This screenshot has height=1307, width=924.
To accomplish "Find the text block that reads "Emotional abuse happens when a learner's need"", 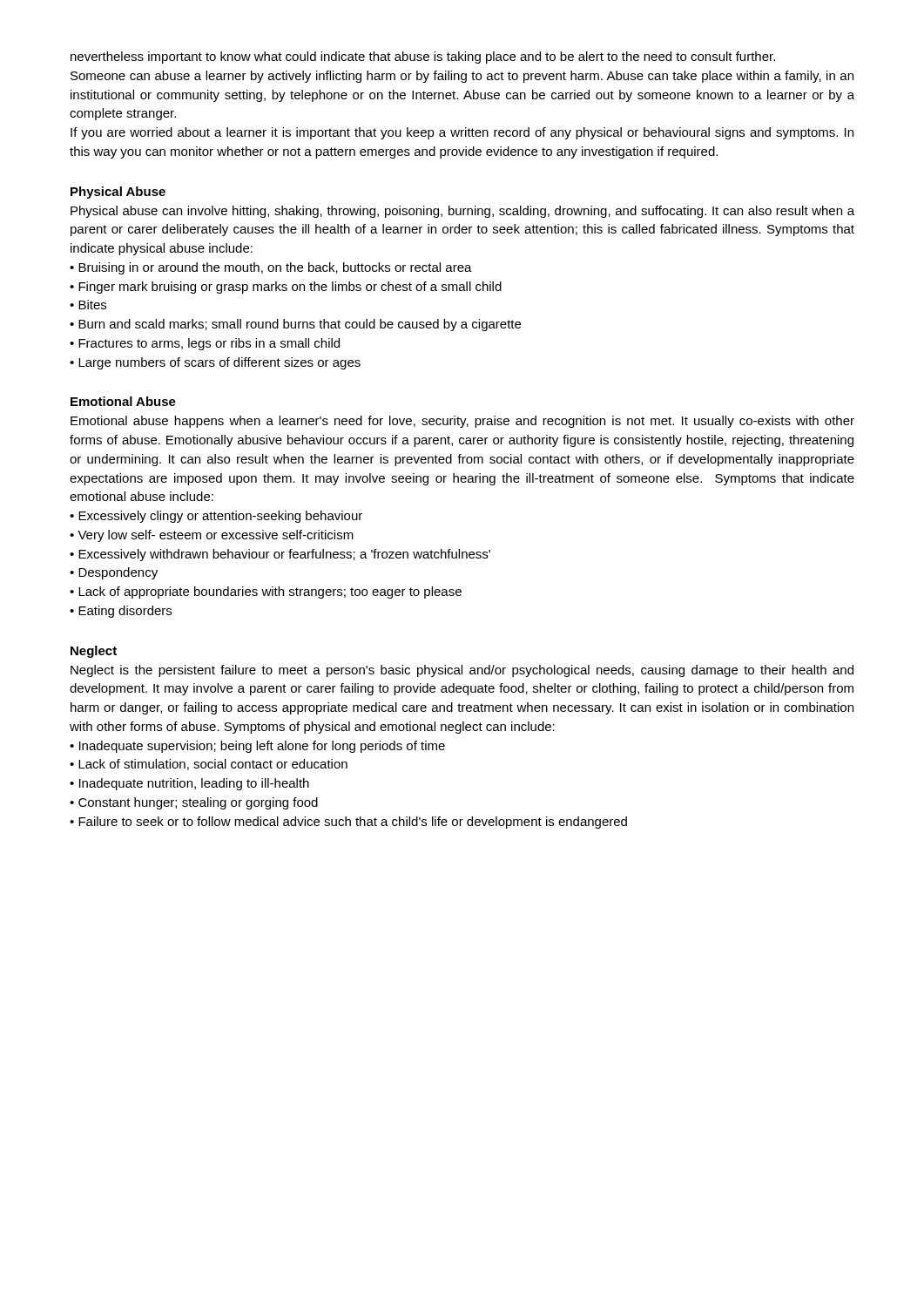I will coord(462,459).
